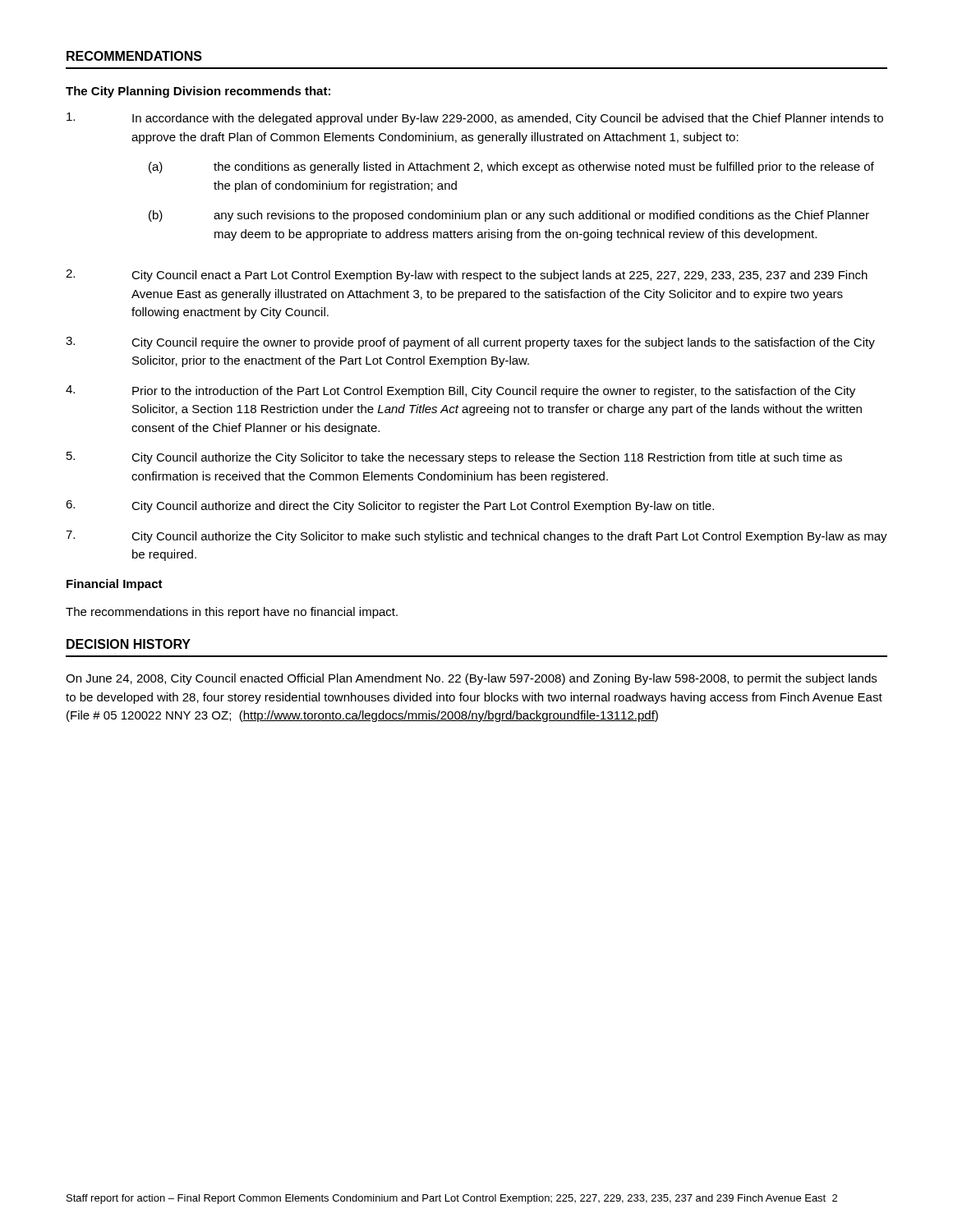953x1232 pixels.
Task: Select the text block starting "4. Prior to the introduction of the"
Action: [x=476, y=409]
